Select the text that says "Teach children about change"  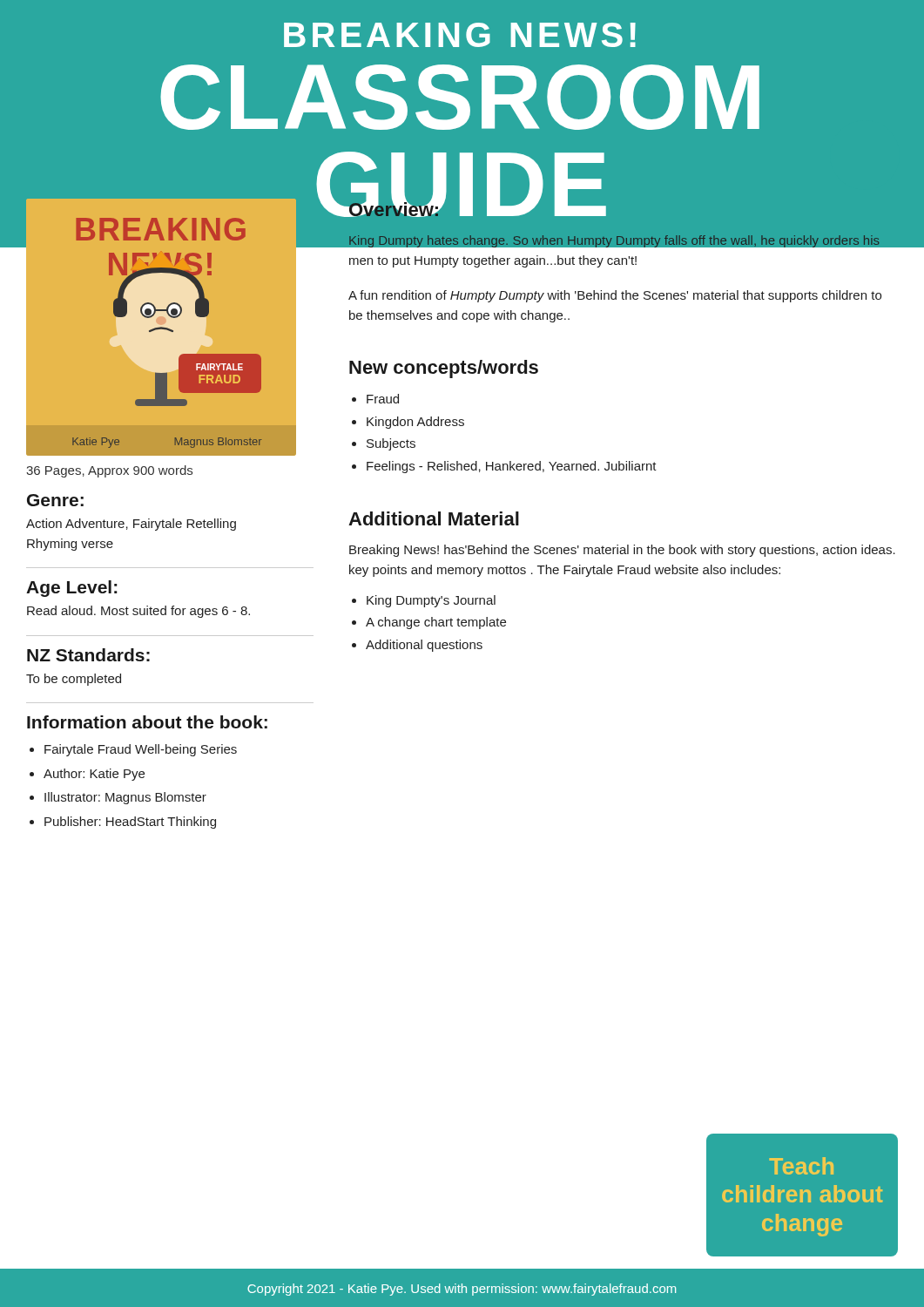802,1195
